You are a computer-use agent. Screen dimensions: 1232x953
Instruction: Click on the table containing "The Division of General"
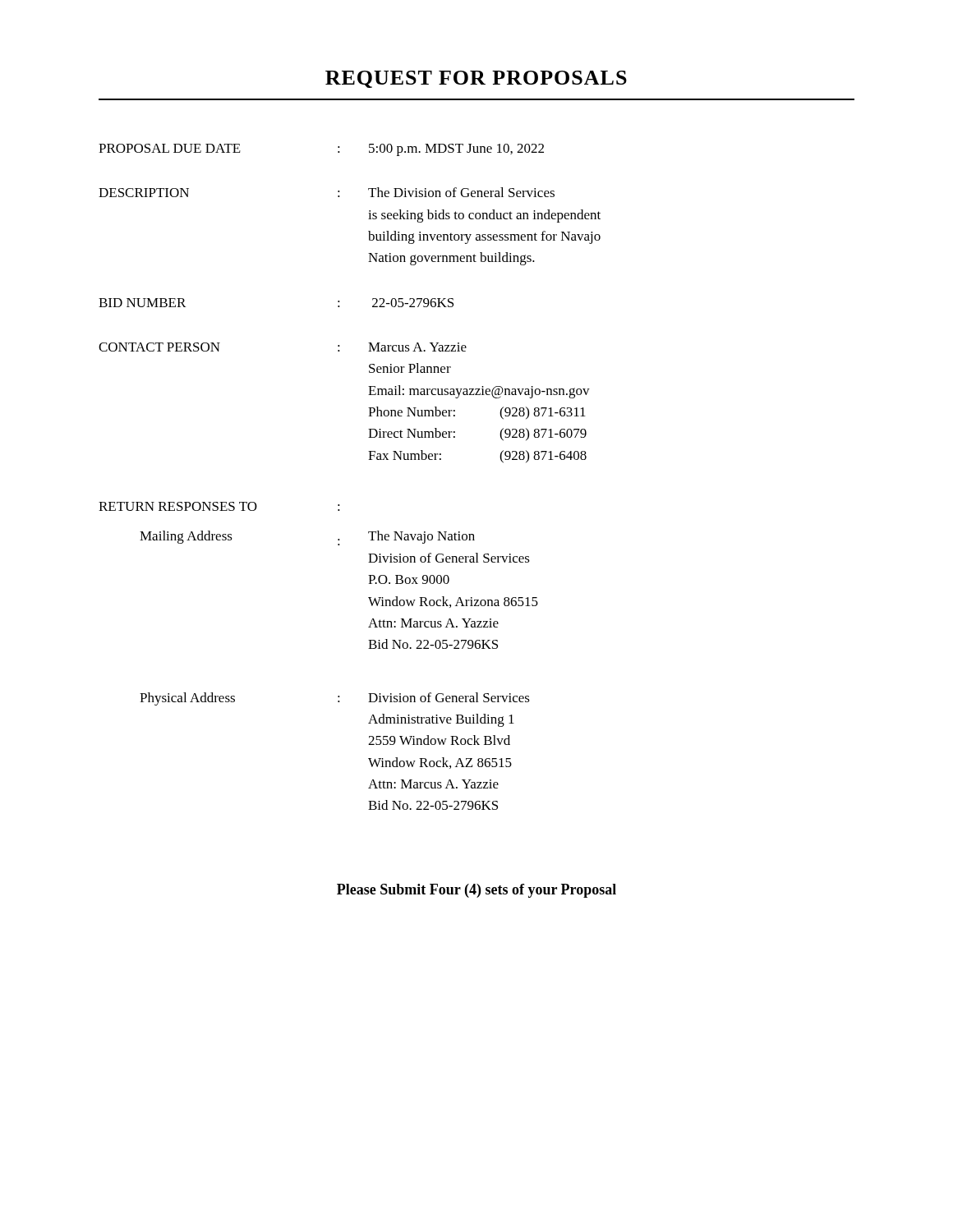(x=476, y=481)
